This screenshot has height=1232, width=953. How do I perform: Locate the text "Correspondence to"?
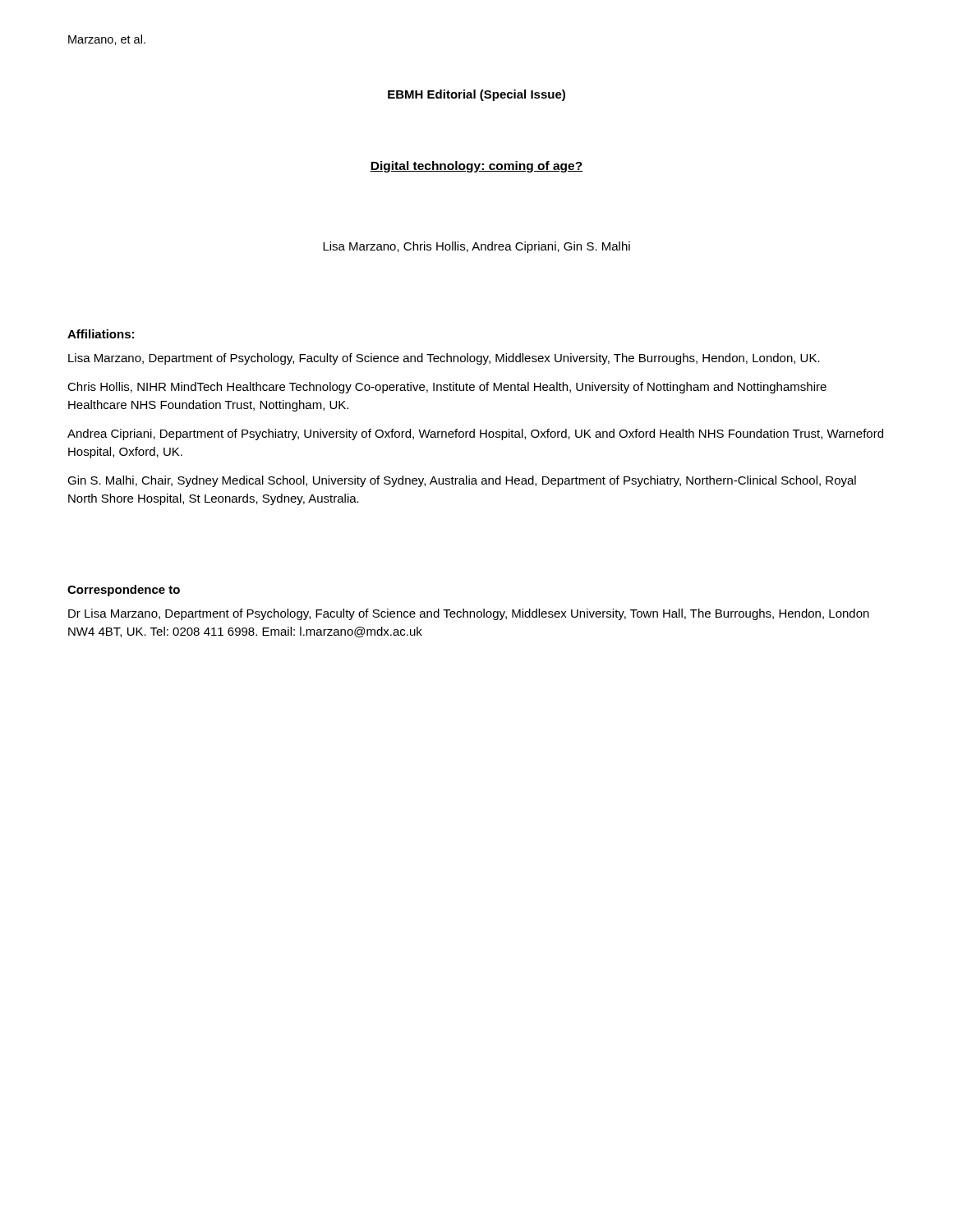124,589
